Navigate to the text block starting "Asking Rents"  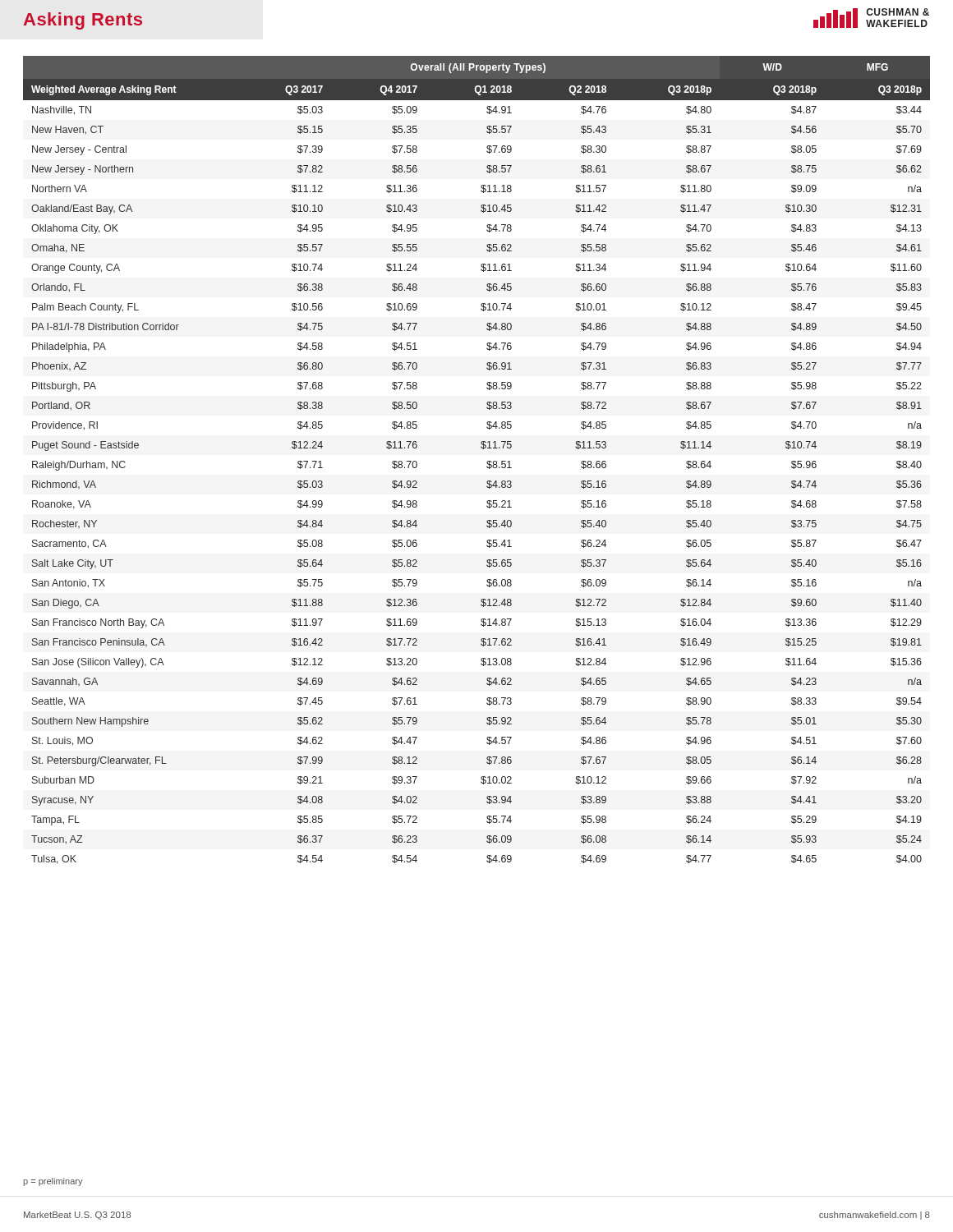click(83, 20)
